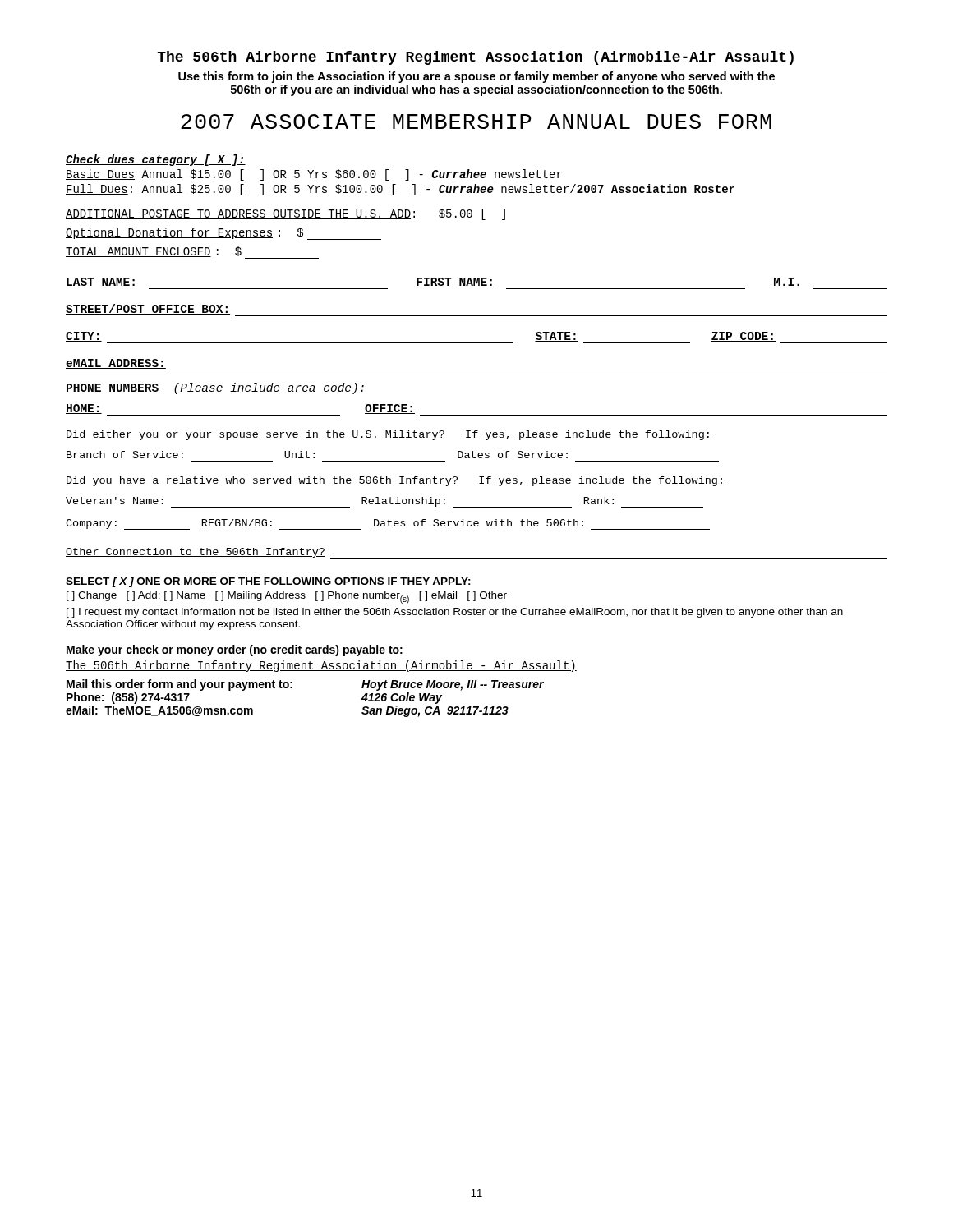Click on the block starting "eMAIL ADDRESS:"
The image size is (953, 1232).
[476, 363]
